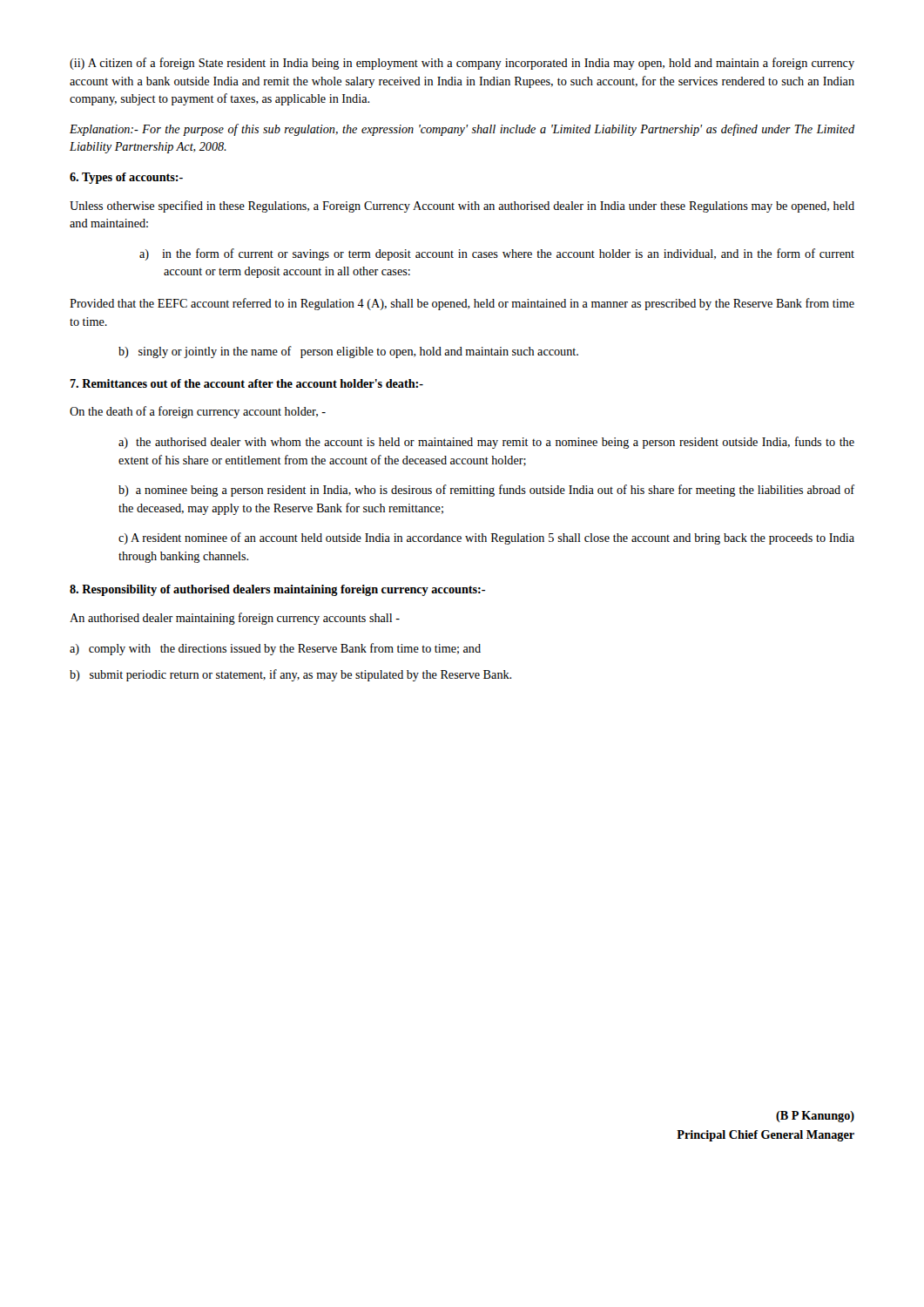
Task: Find the region starting "(B P Kanungo) Principal Chief General Manager"
Action: [x=766, y=1125]
